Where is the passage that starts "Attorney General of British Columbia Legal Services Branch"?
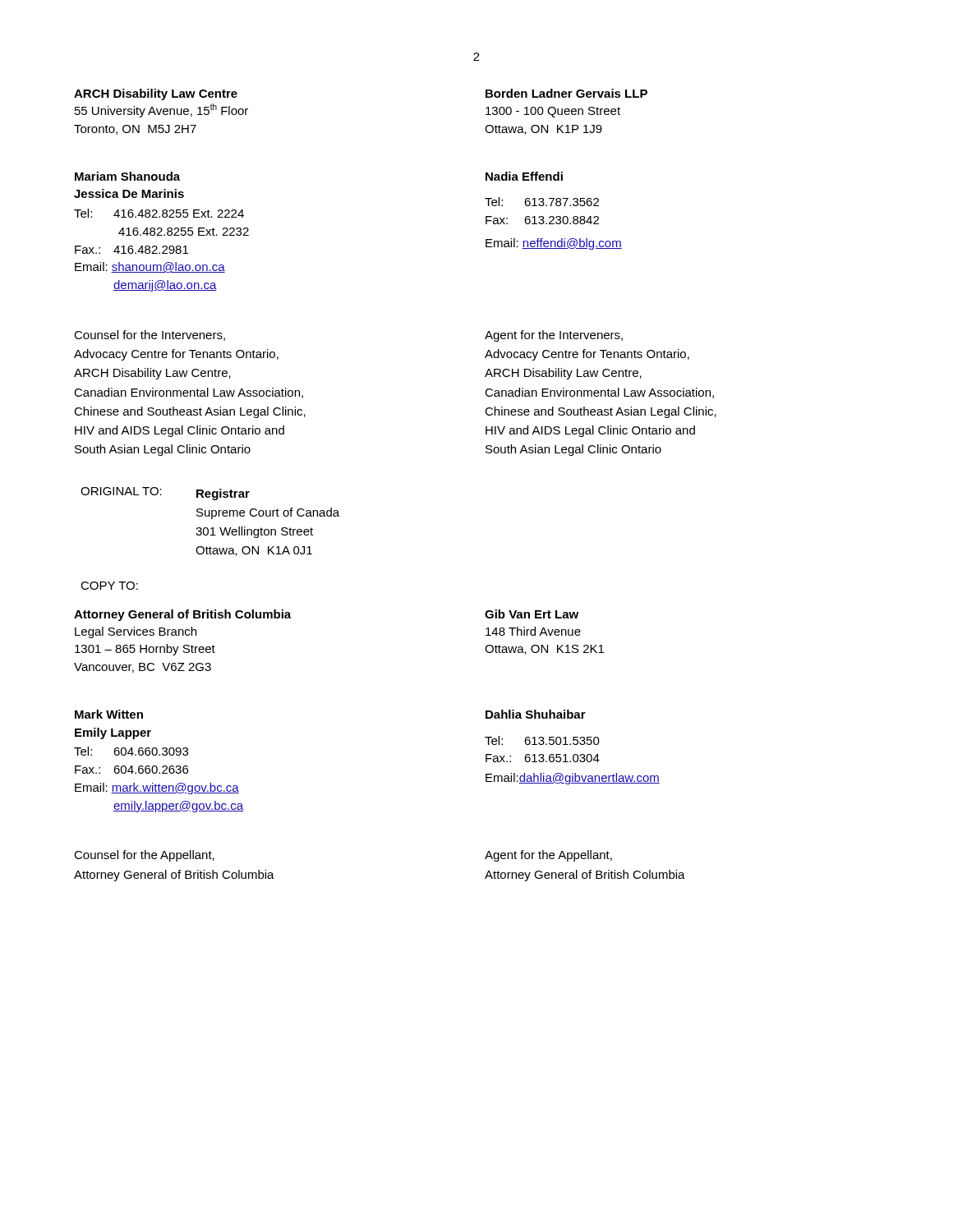This screenshot has width=953, height=1232. [182, 615]
